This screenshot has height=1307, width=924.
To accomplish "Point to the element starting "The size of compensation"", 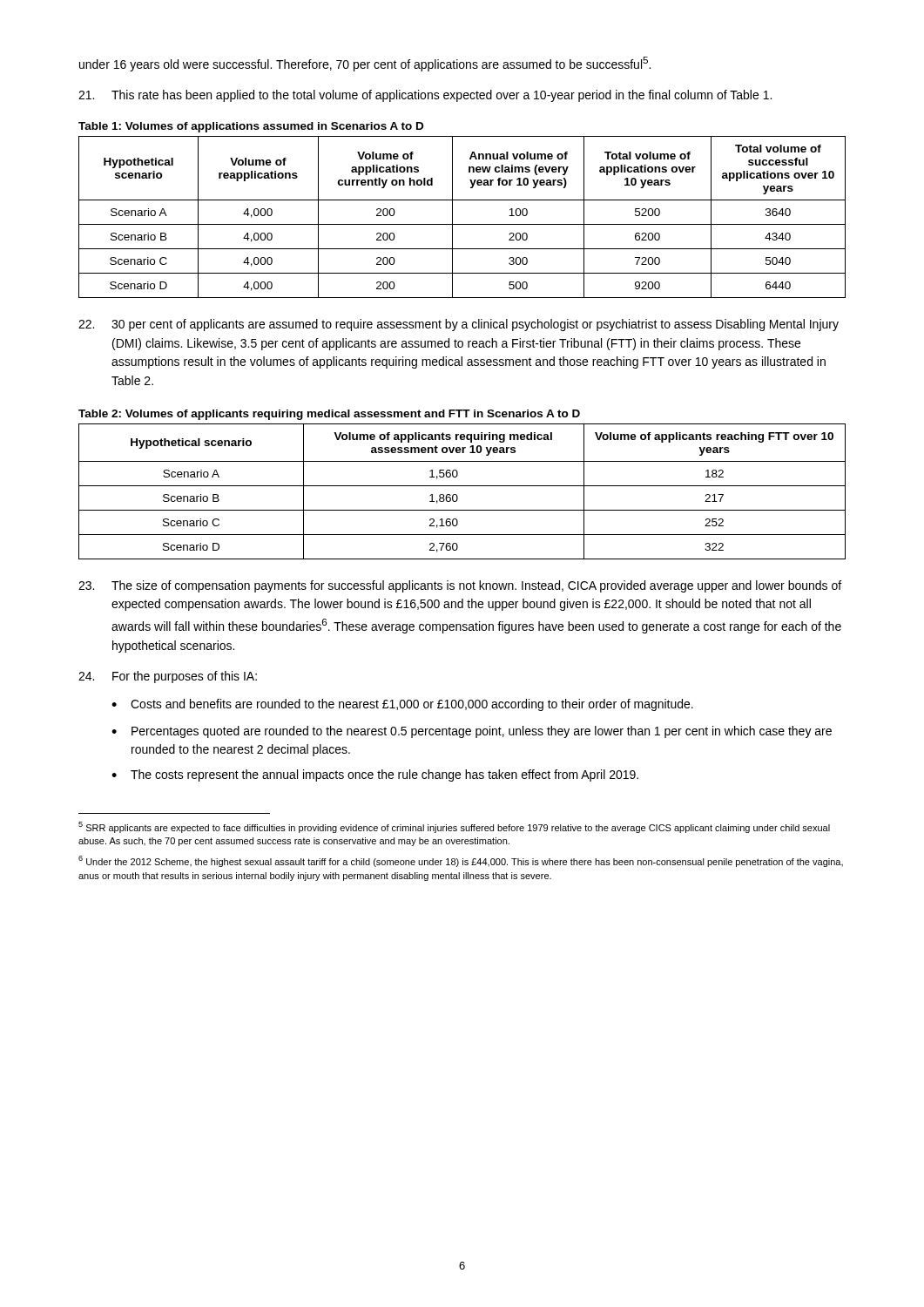I will click(462, 616).
